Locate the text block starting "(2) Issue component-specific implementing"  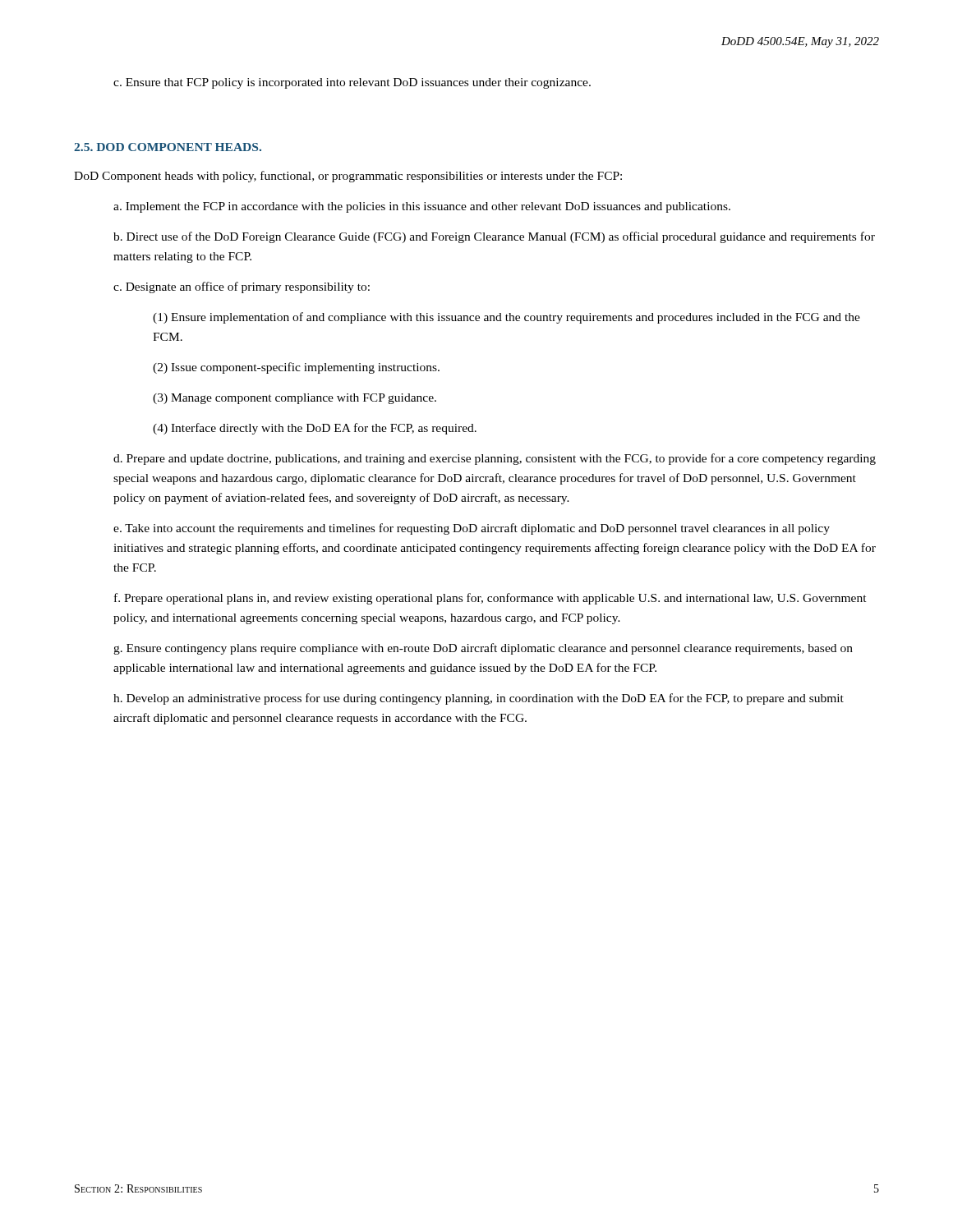[297, 367]
